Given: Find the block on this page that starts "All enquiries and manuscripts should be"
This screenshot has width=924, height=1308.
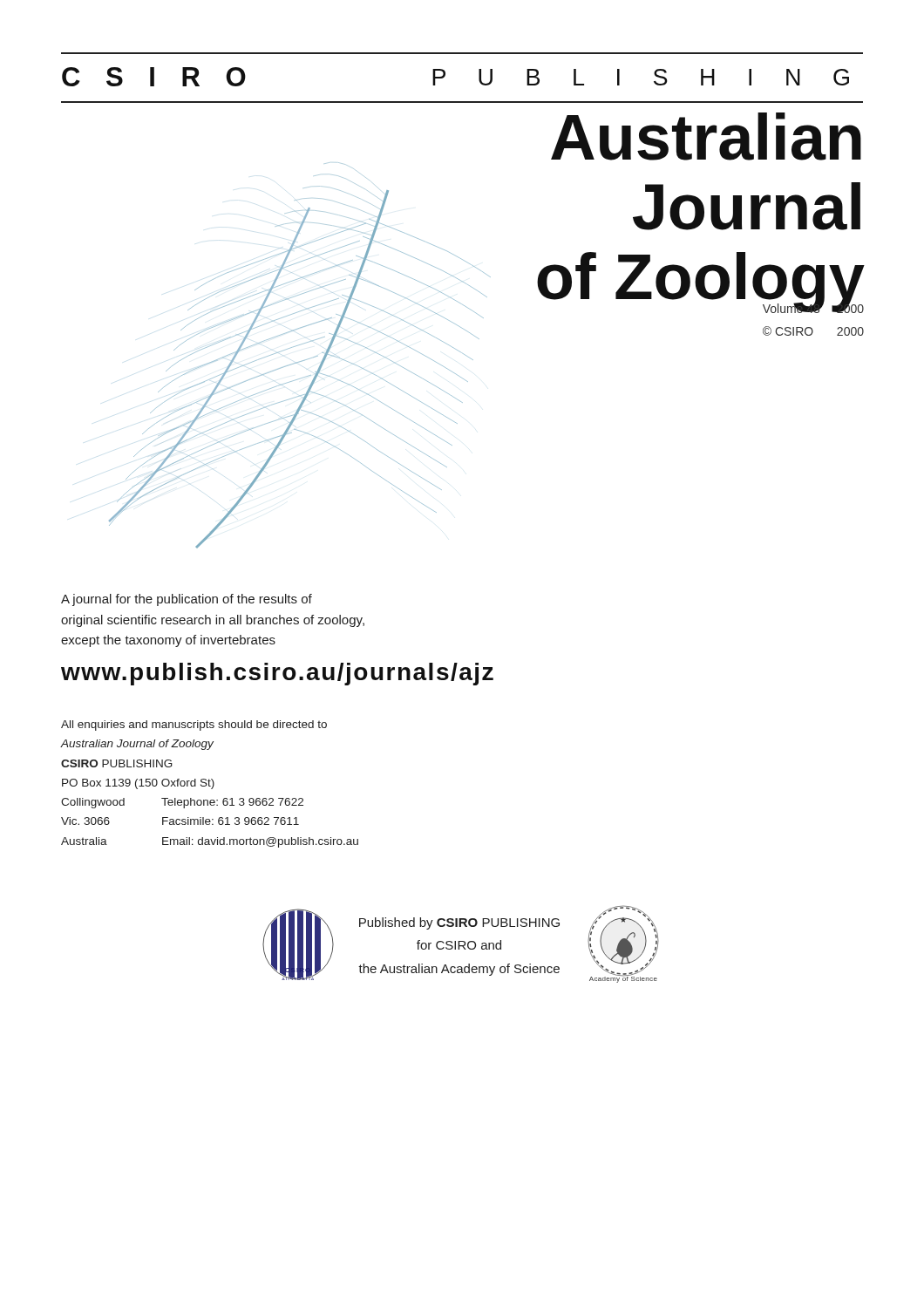Looking at the screenshot, I should click(x=210, y=784).
